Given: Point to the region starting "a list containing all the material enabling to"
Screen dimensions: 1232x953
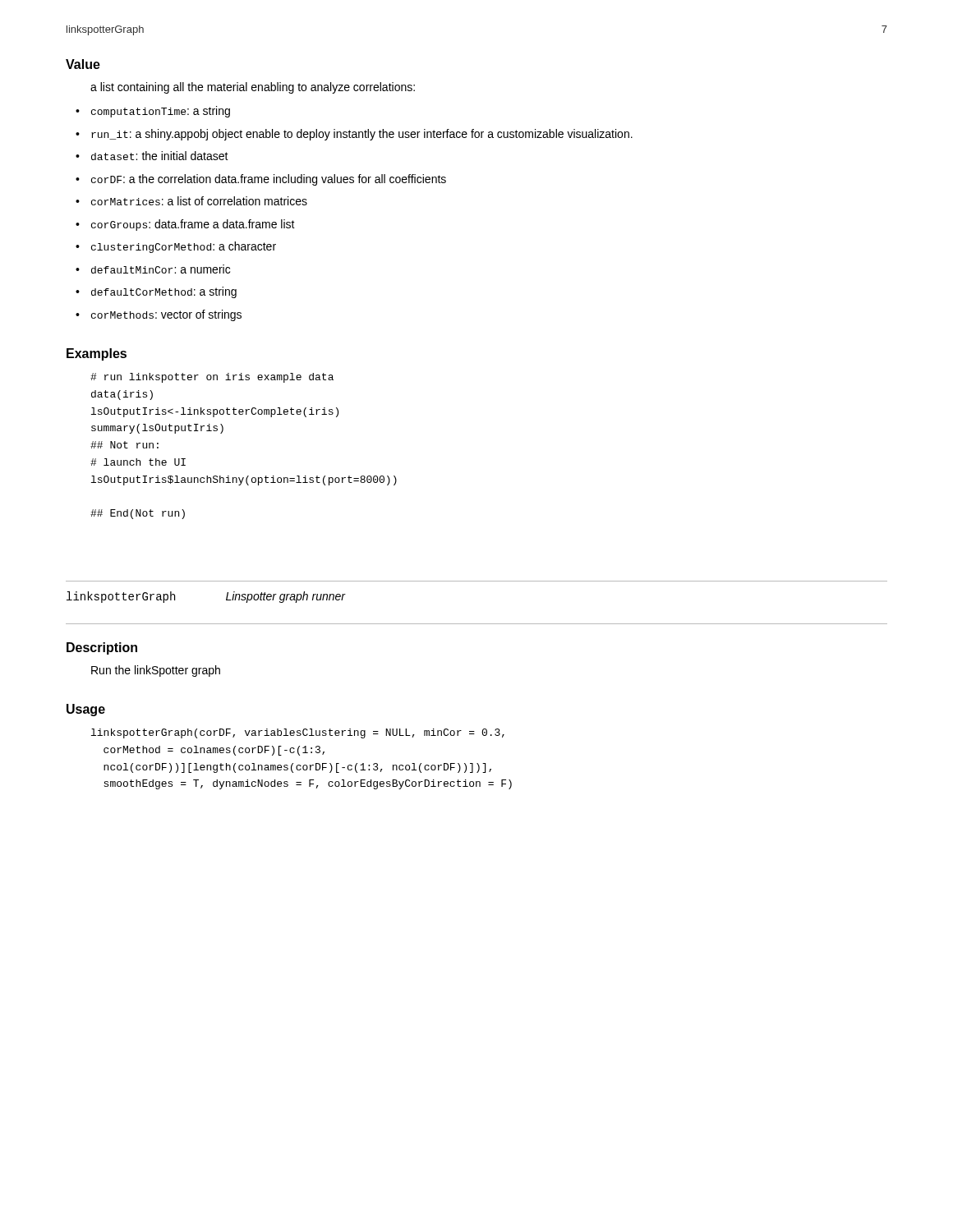Looking at the screenshot, I should click(x=253, y=87).
